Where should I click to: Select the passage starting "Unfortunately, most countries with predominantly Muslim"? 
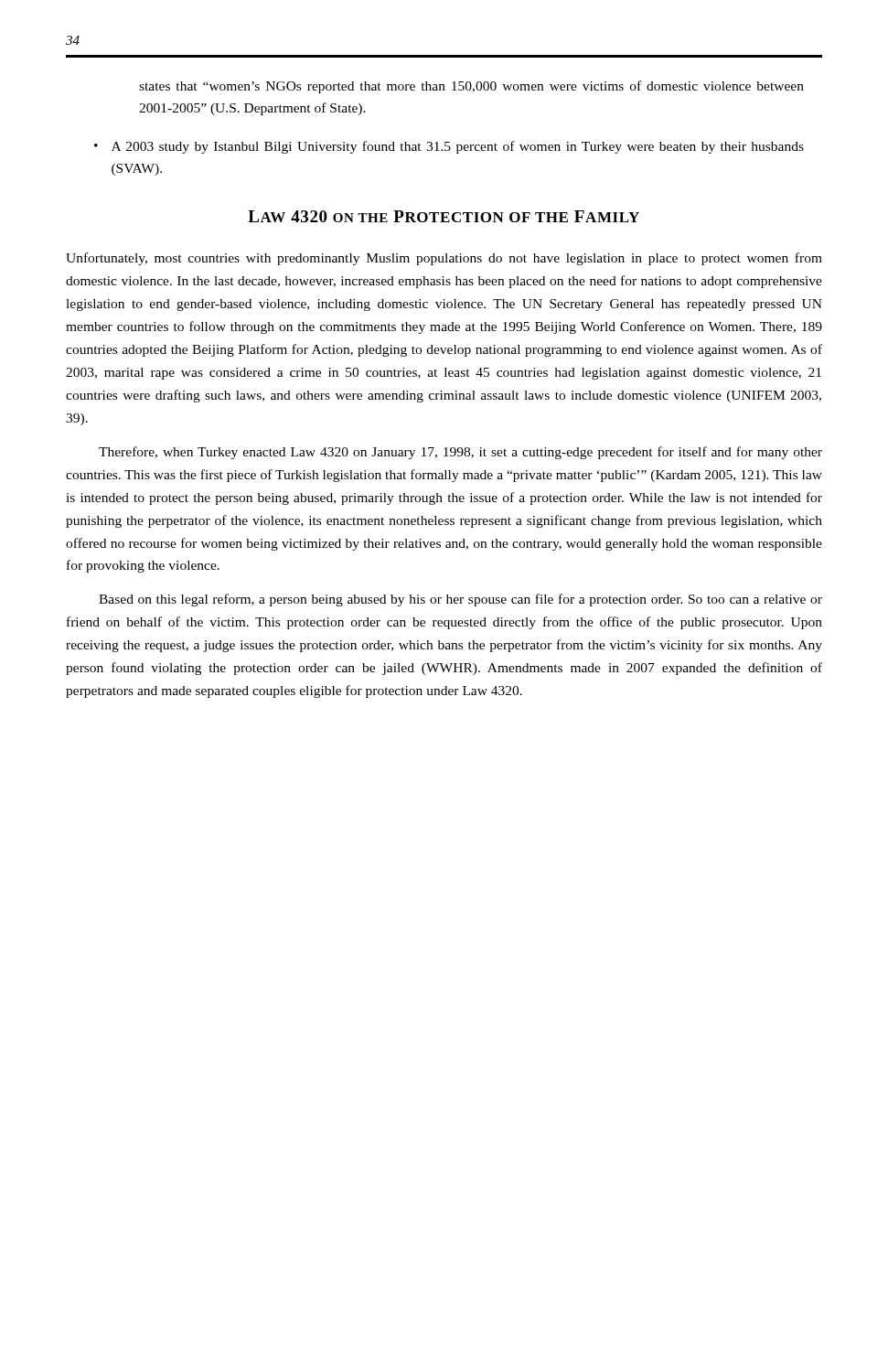click(x=444, y=337)
